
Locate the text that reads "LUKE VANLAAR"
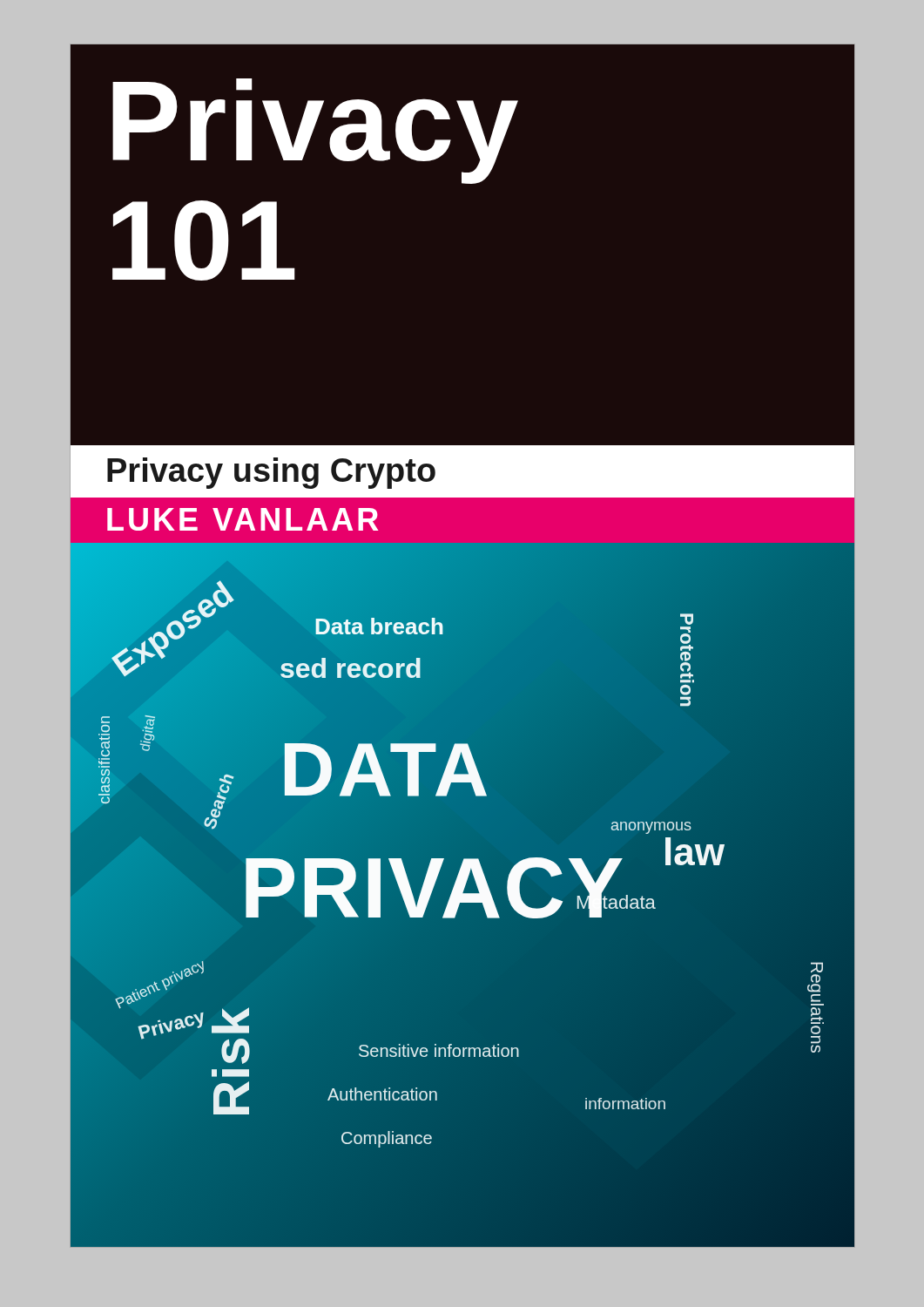point(244,520)
